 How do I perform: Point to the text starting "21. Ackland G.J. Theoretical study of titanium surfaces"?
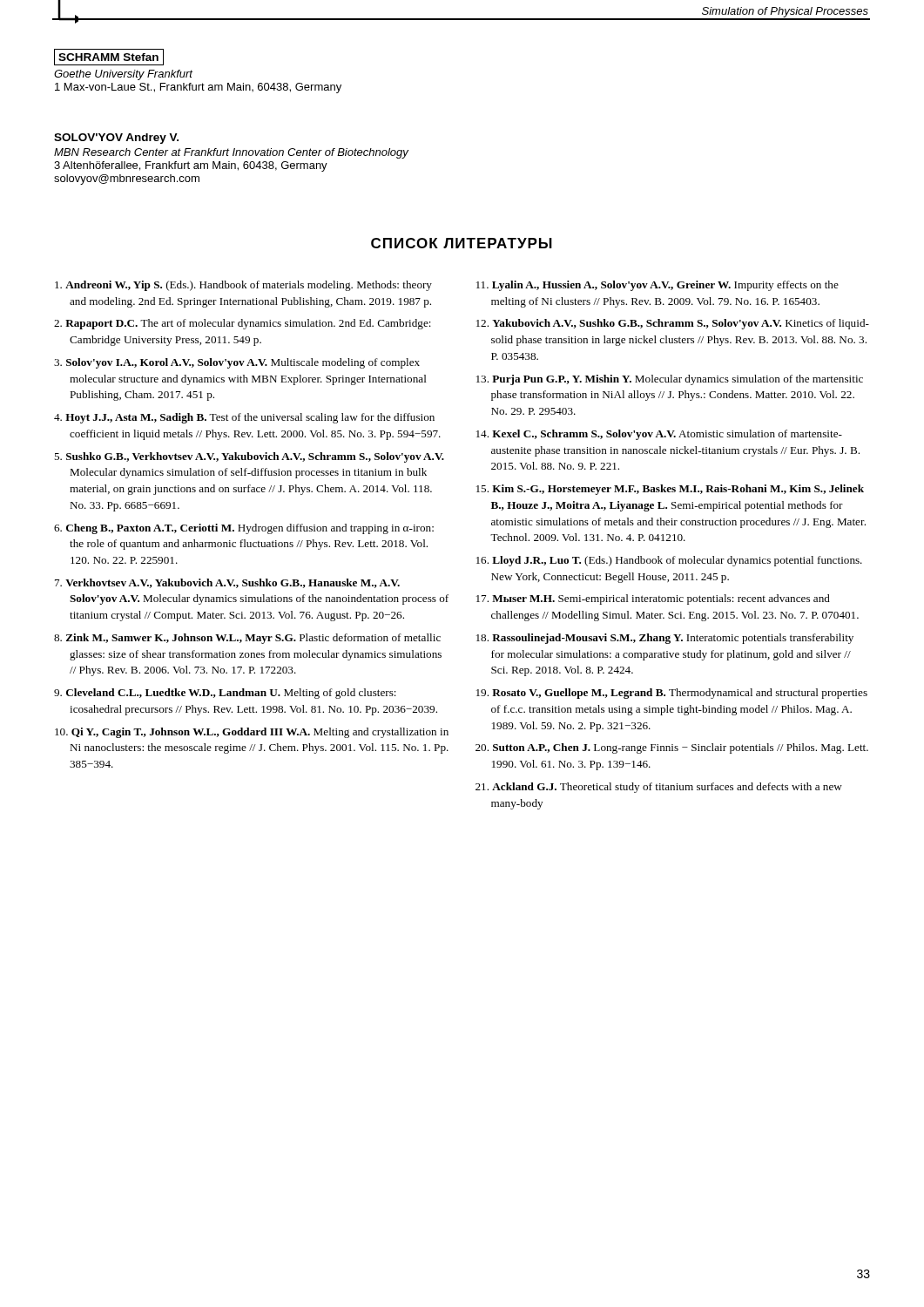[658, 794]
